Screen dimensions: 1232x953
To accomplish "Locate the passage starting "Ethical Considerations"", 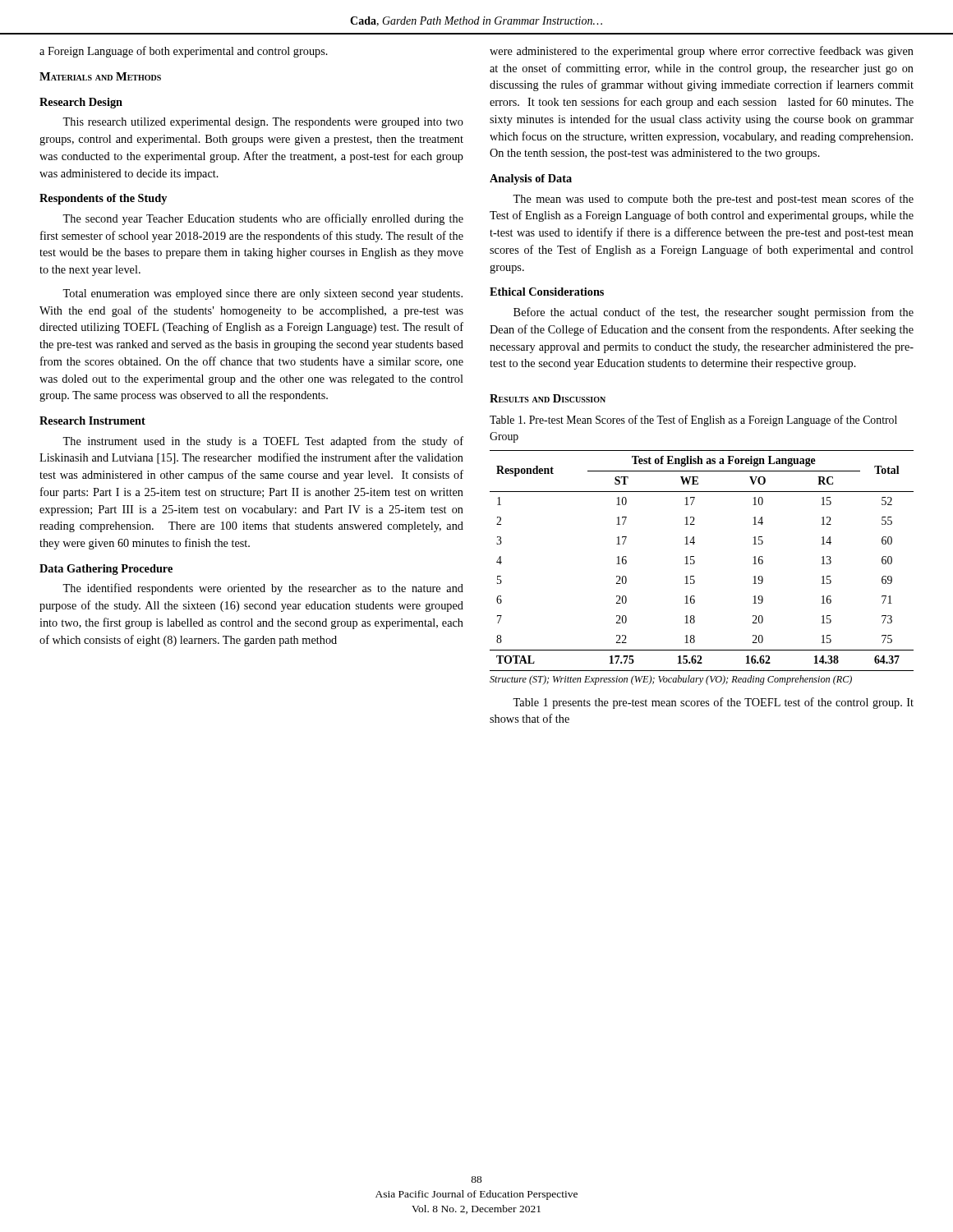I will [x=547, y=292].
